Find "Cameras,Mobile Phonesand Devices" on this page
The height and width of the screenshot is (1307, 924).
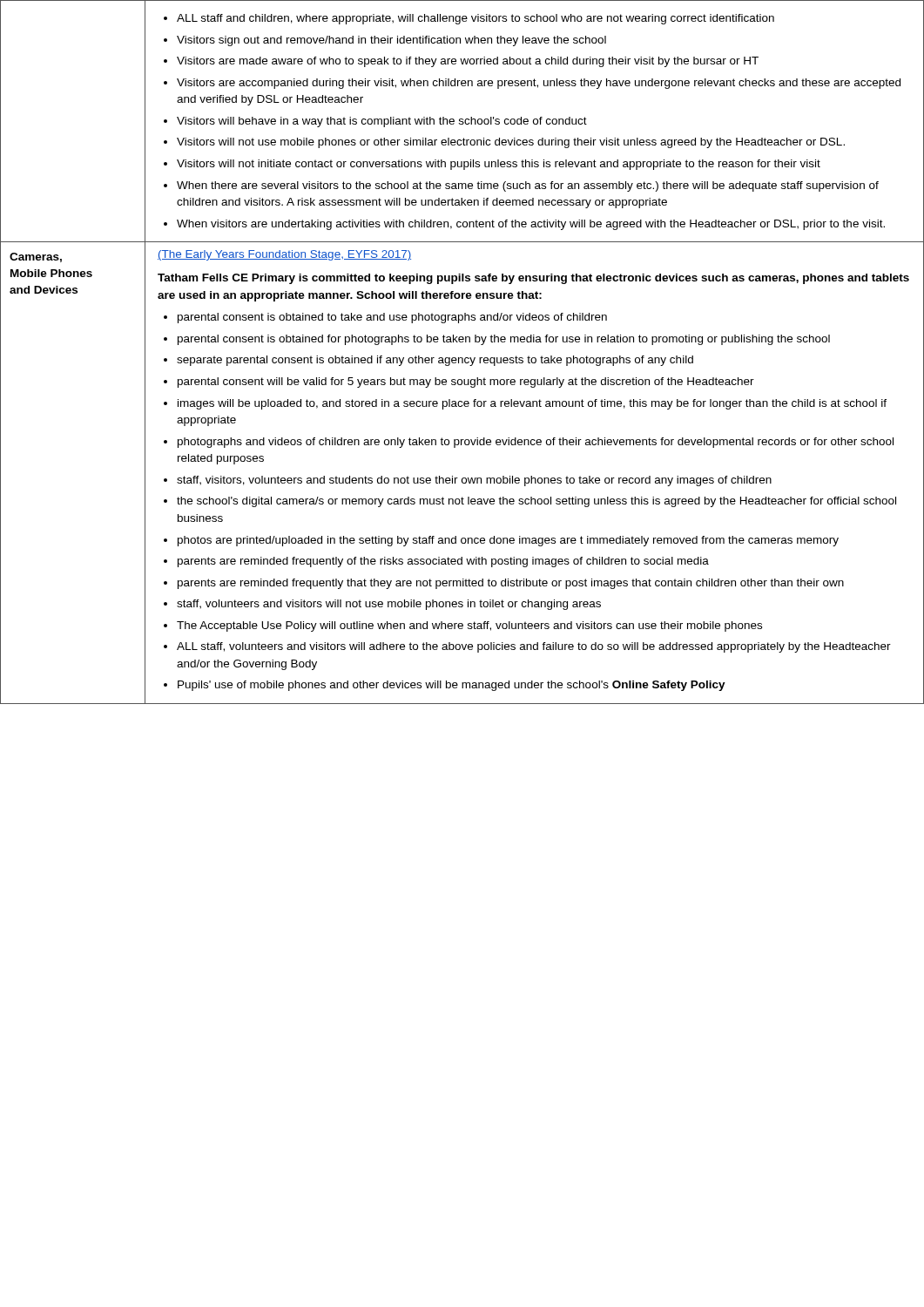[x=51, y=273]
